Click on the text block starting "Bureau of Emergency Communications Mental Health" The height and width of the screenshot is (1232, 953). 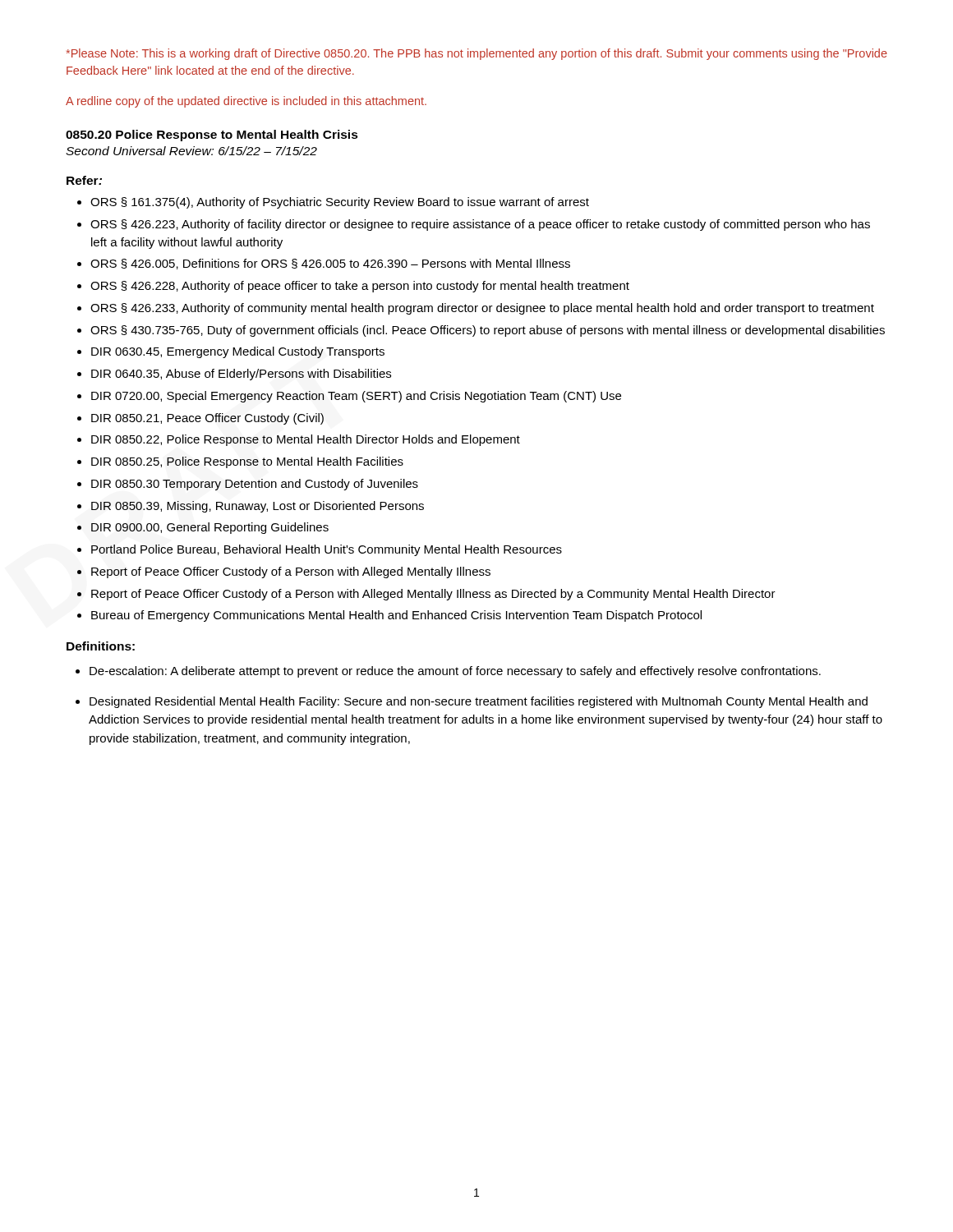(x=489, y=615)
